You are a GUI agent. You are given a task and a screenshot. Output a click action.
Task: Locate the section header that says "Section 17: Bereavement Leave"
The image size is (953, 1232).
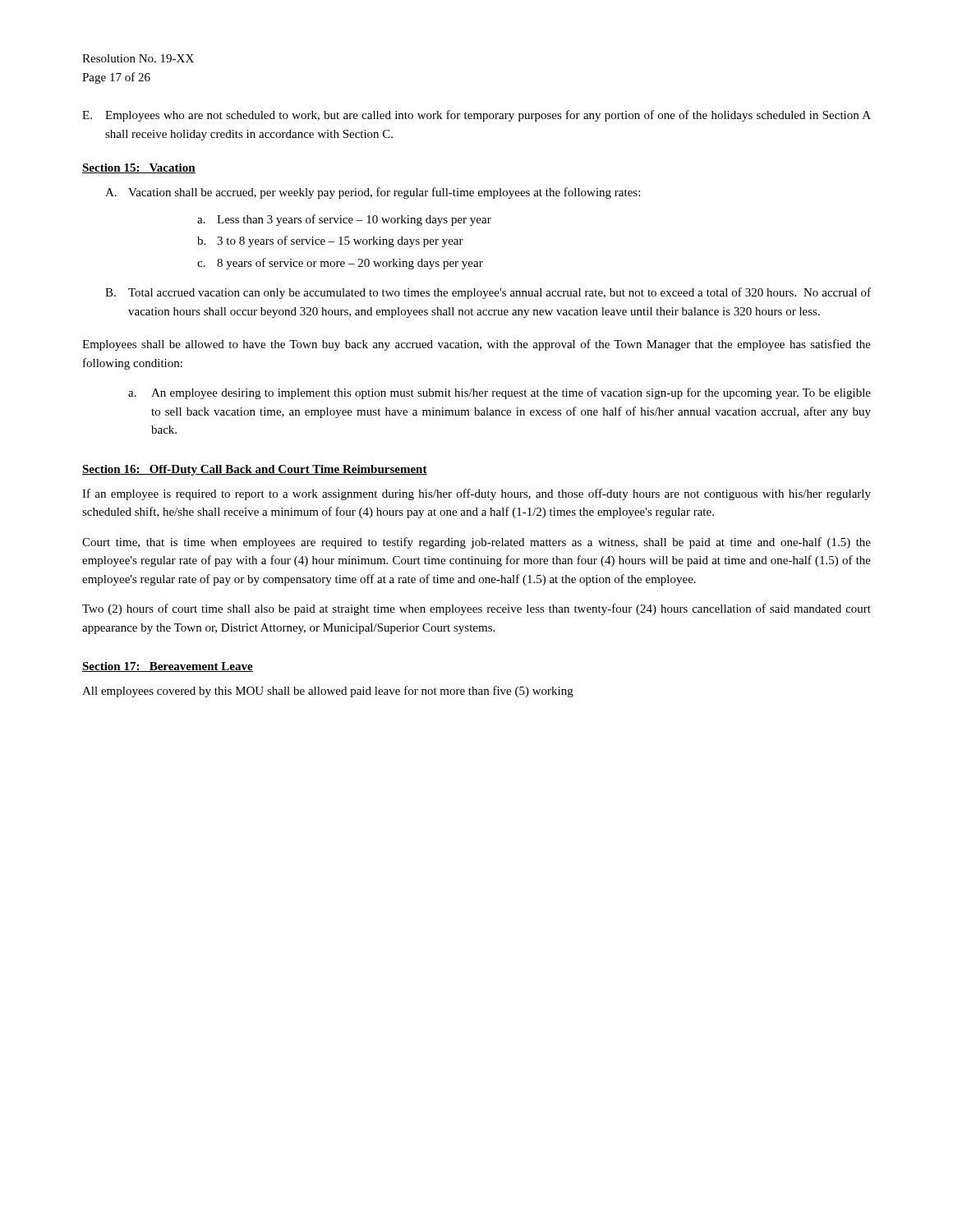click(x=167, y=666)
